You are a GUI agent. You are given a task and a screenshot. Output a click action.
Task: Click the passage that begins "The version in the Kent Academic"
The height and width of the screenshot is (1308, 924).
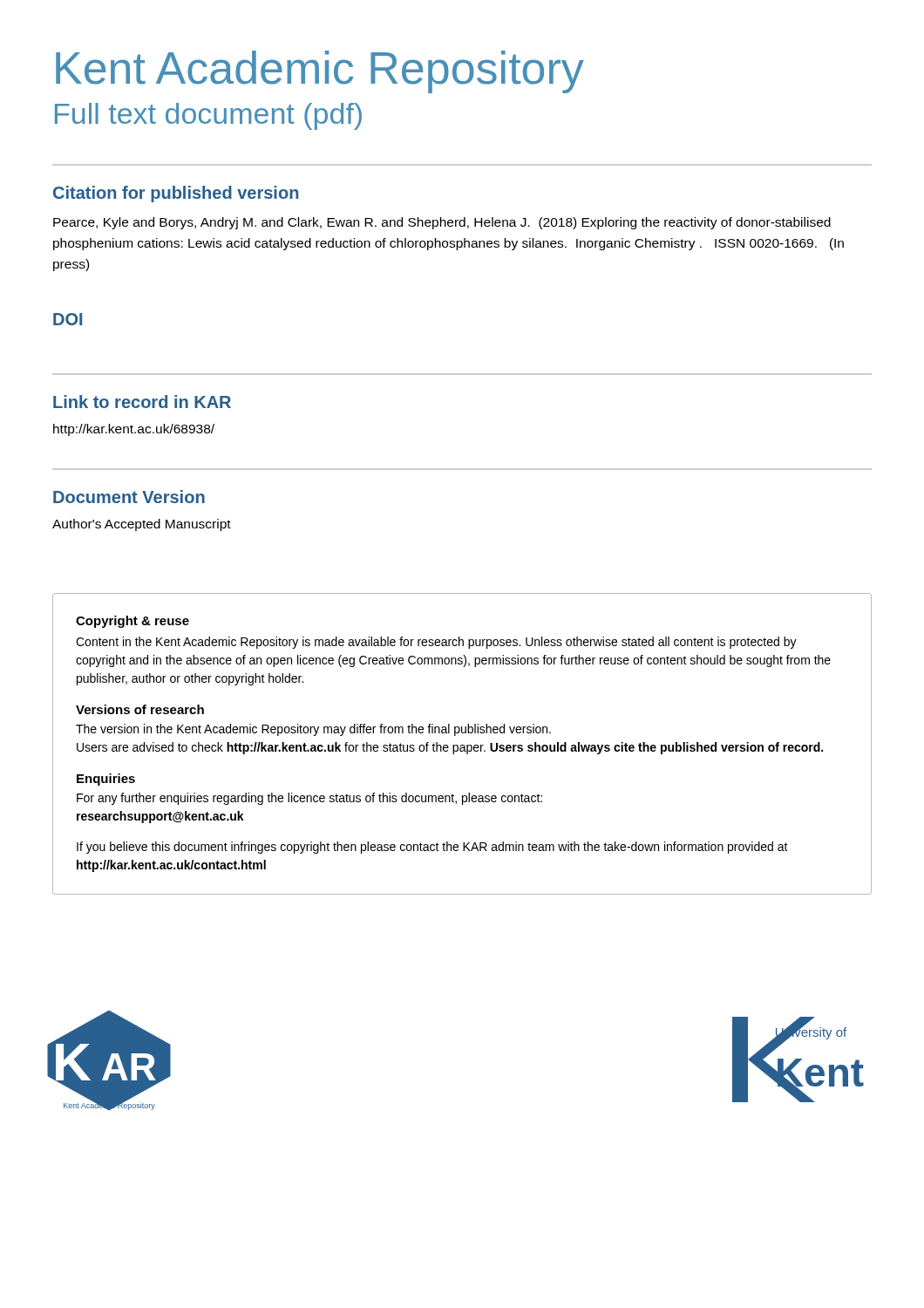450,738
